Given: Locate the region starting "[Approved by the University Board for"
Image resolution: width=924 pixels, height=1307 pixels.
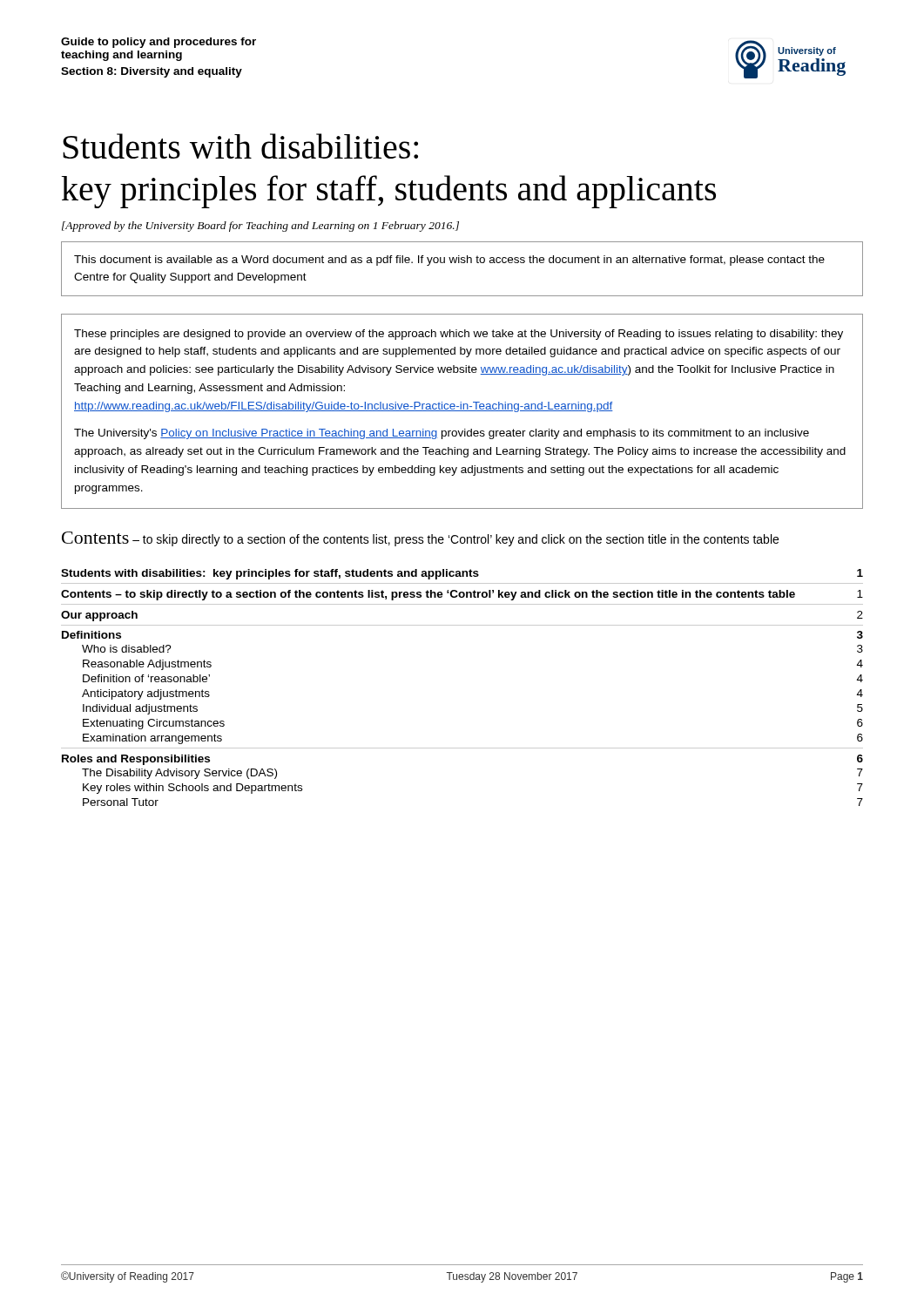Looking at the screenshot, I should [260, 225].
